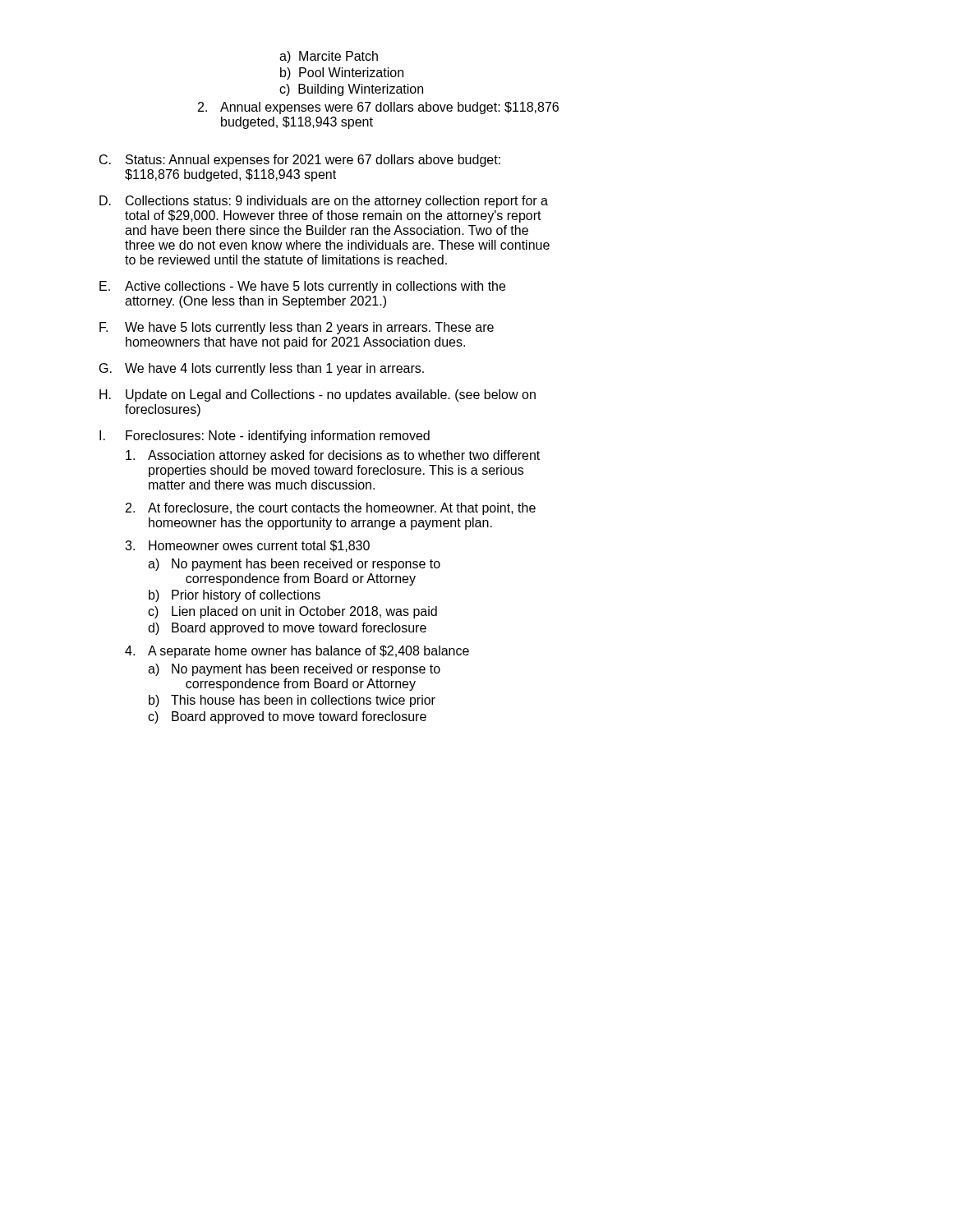Locate the block of text that opens with "b) This house has"
The width and height of the screenshot is (953, 1232).
292,701
